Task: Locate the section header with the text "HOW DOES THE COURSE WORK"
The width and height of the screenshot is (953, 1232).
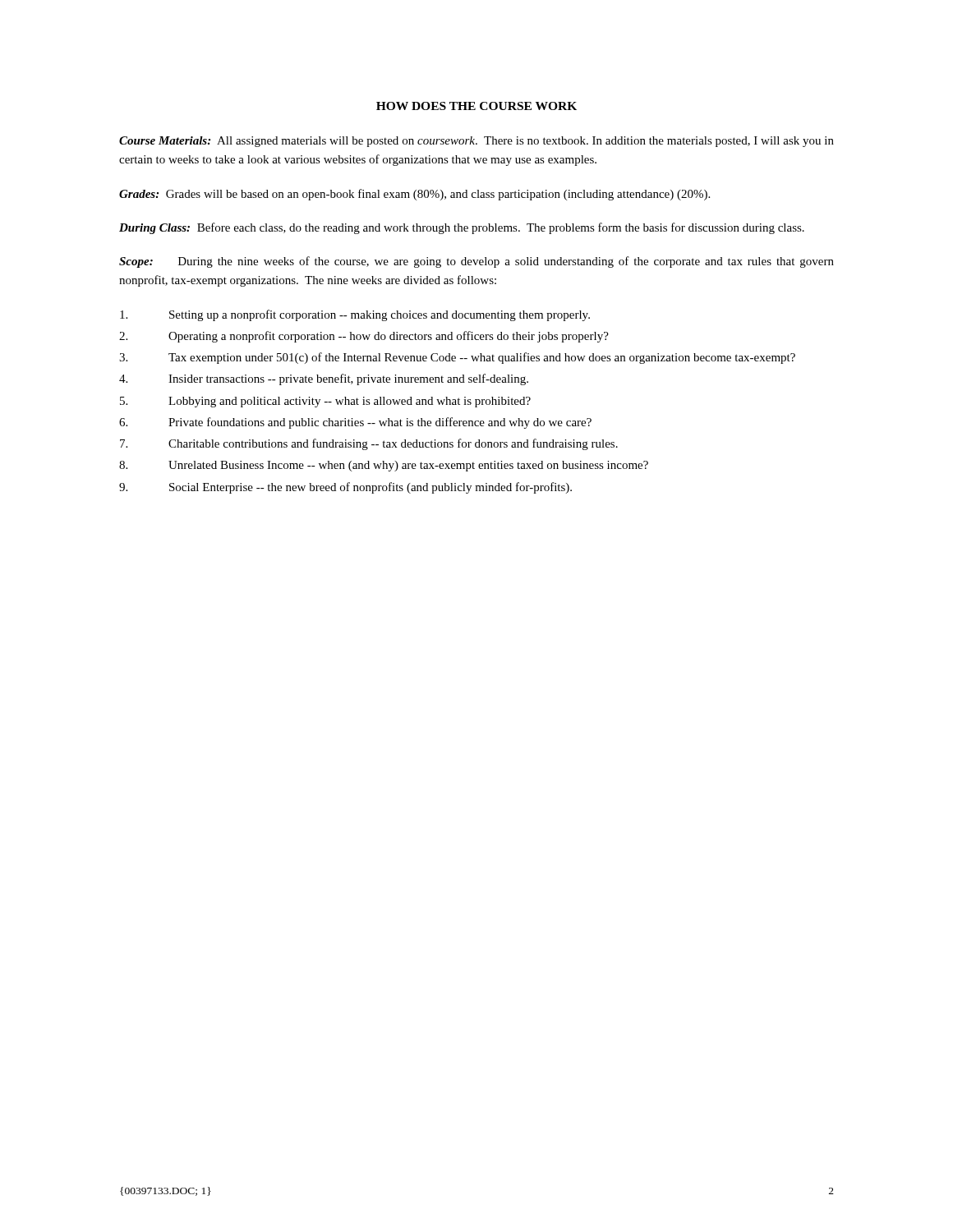Action: (476, 106)
